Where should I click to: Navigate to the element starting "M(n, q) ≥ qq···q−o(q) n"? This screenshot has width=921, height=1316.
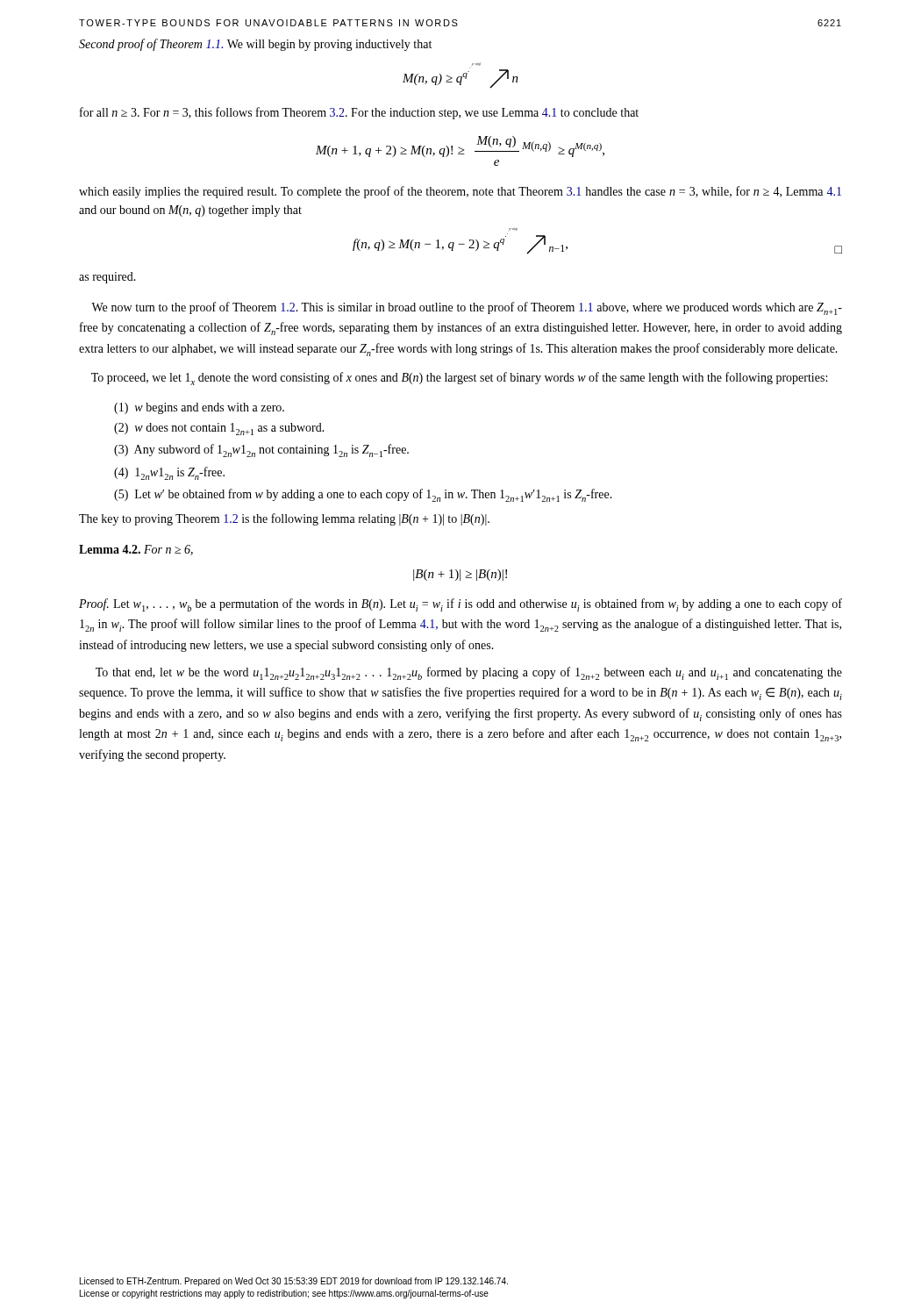[x=460, y=77]
